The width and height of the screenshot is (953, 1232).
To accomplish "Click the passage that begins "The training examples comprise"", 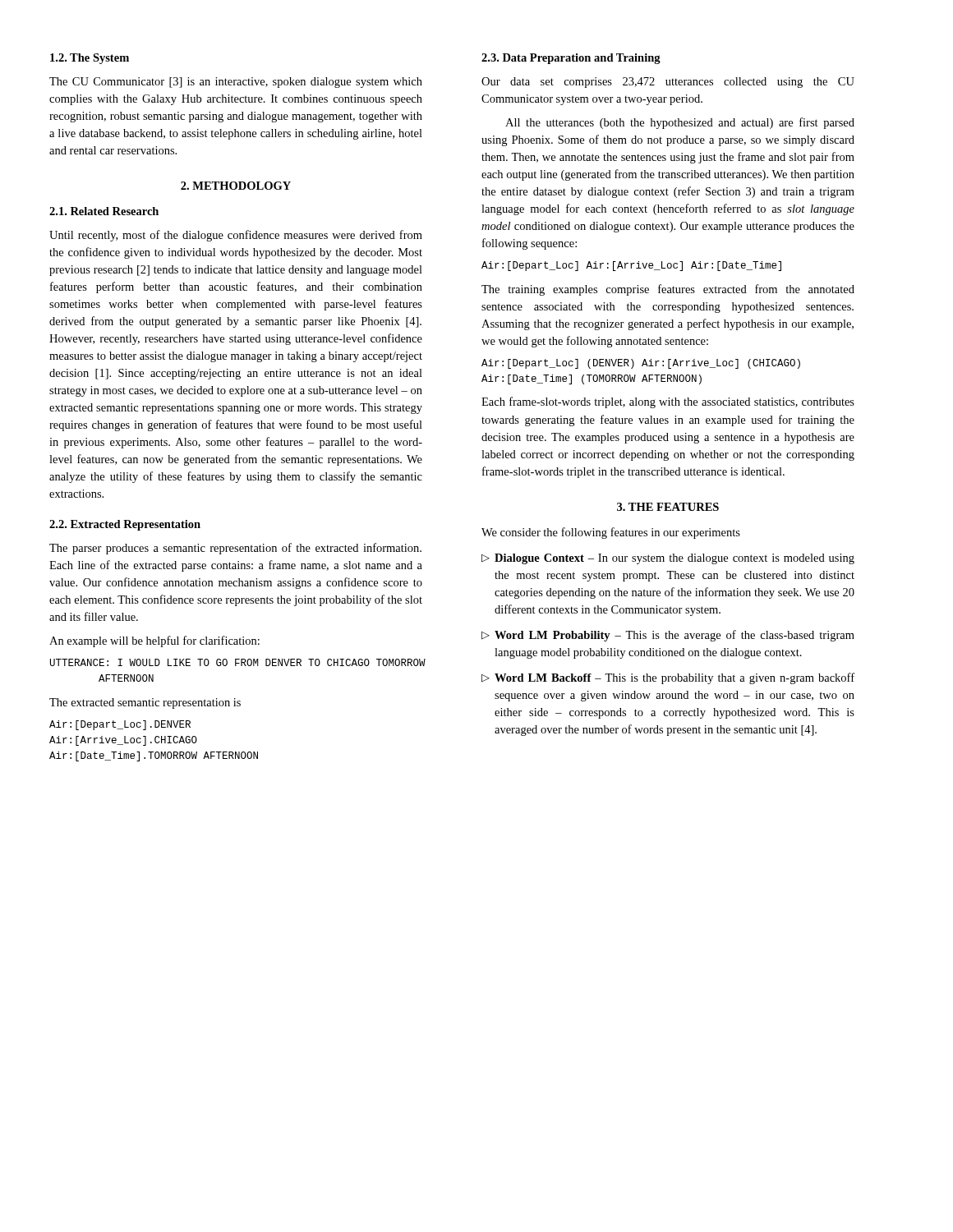I will 668,315.
